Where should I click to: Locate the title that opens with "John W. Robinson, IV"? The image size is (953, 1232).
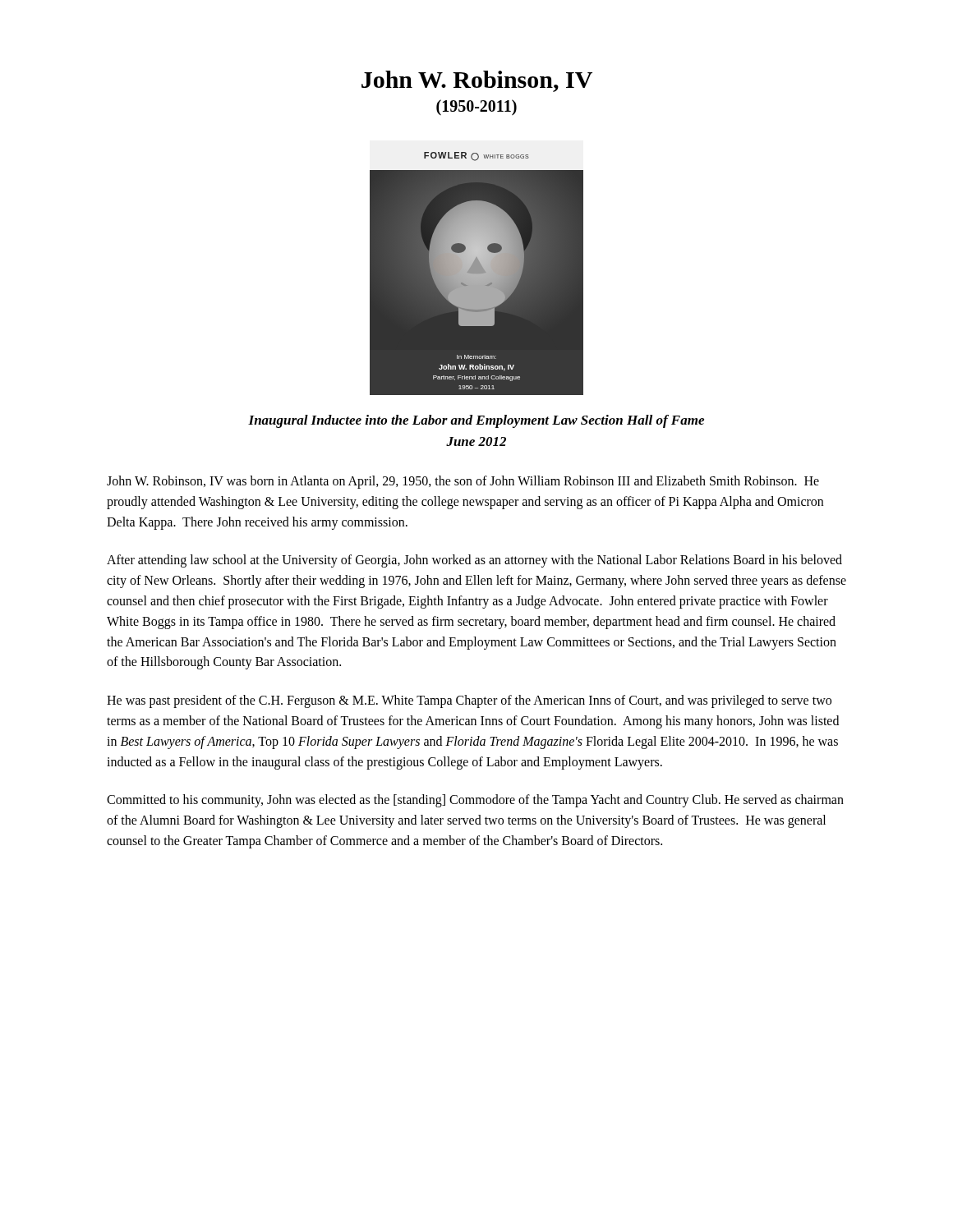click(x=476, y=91)
